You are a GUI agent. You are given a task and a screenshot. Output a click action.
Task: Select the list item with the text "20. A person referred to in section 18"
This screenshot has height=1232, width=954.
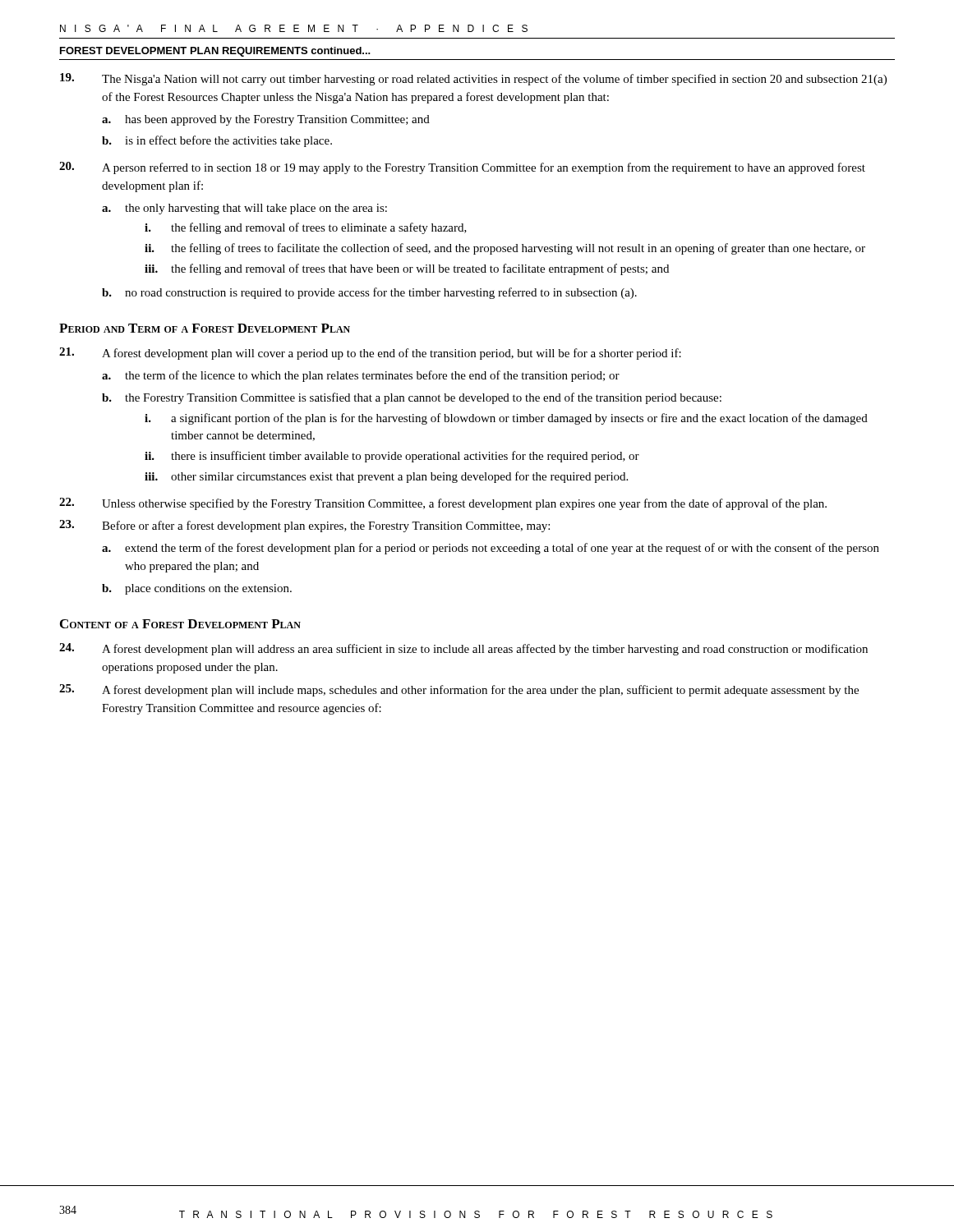[x=477, y=232]
